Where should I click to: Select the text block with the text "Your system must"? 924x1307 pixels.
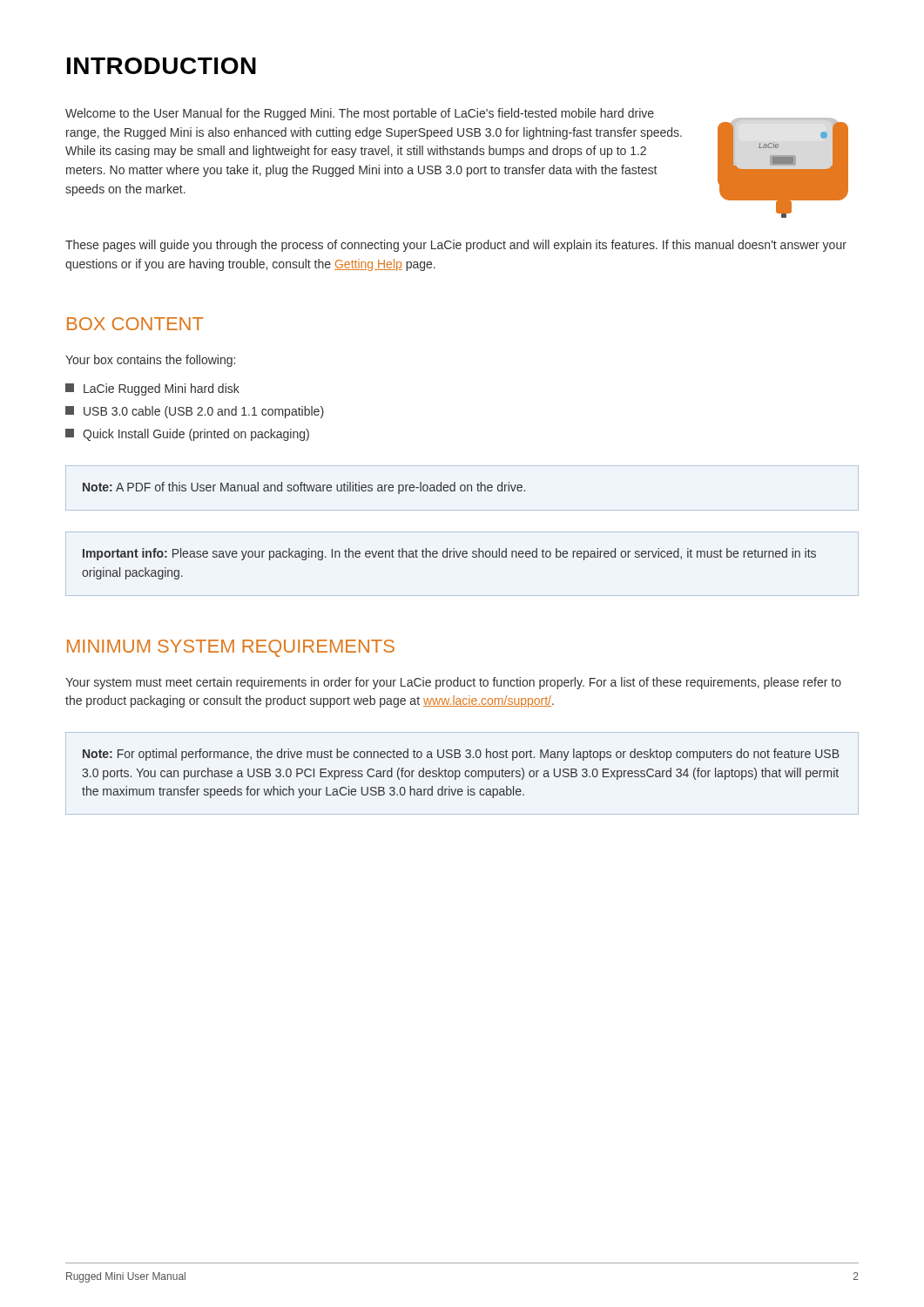point(453,691)
